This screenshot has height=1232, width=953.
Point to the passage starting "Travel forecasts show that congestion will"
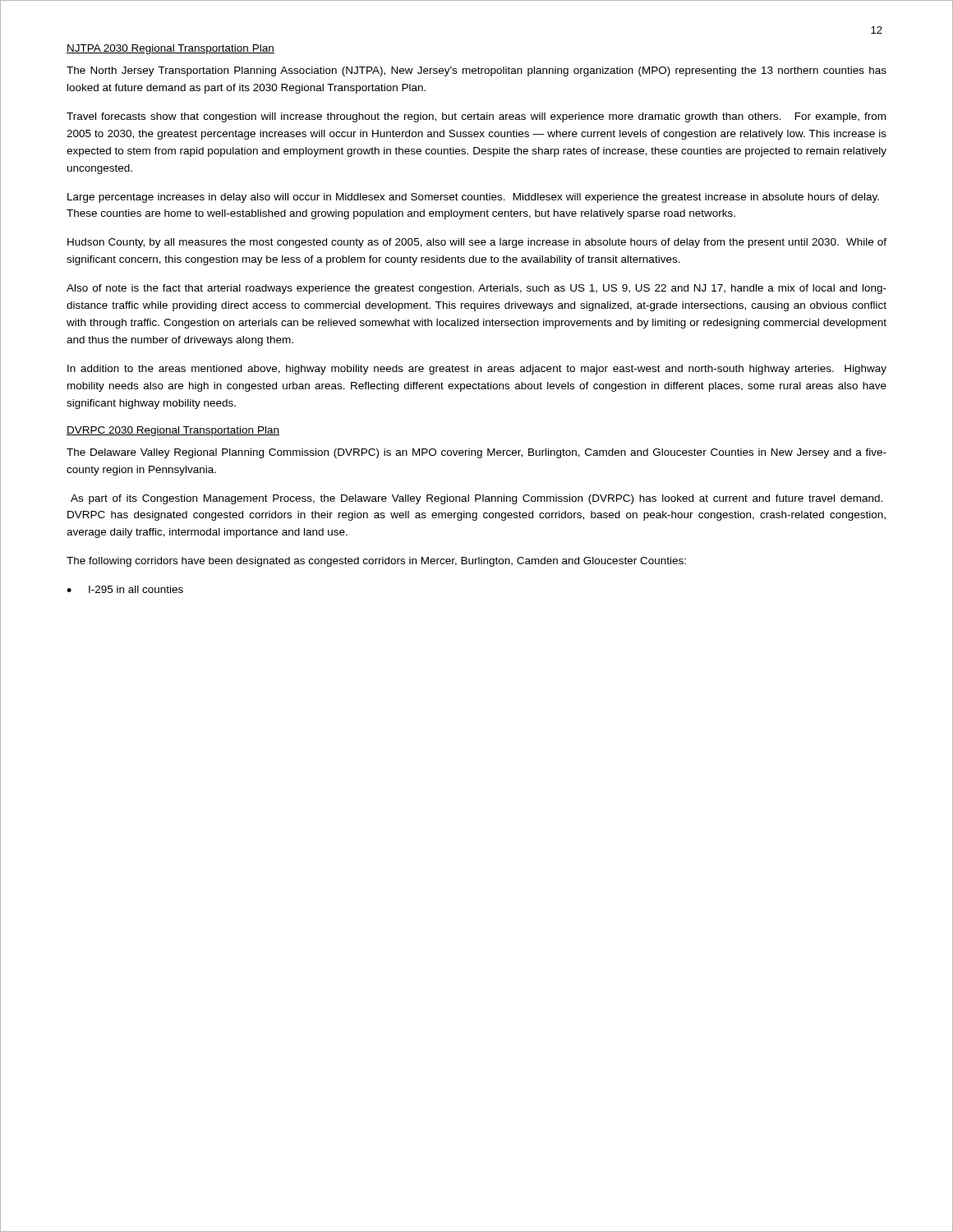pos(476,142)
